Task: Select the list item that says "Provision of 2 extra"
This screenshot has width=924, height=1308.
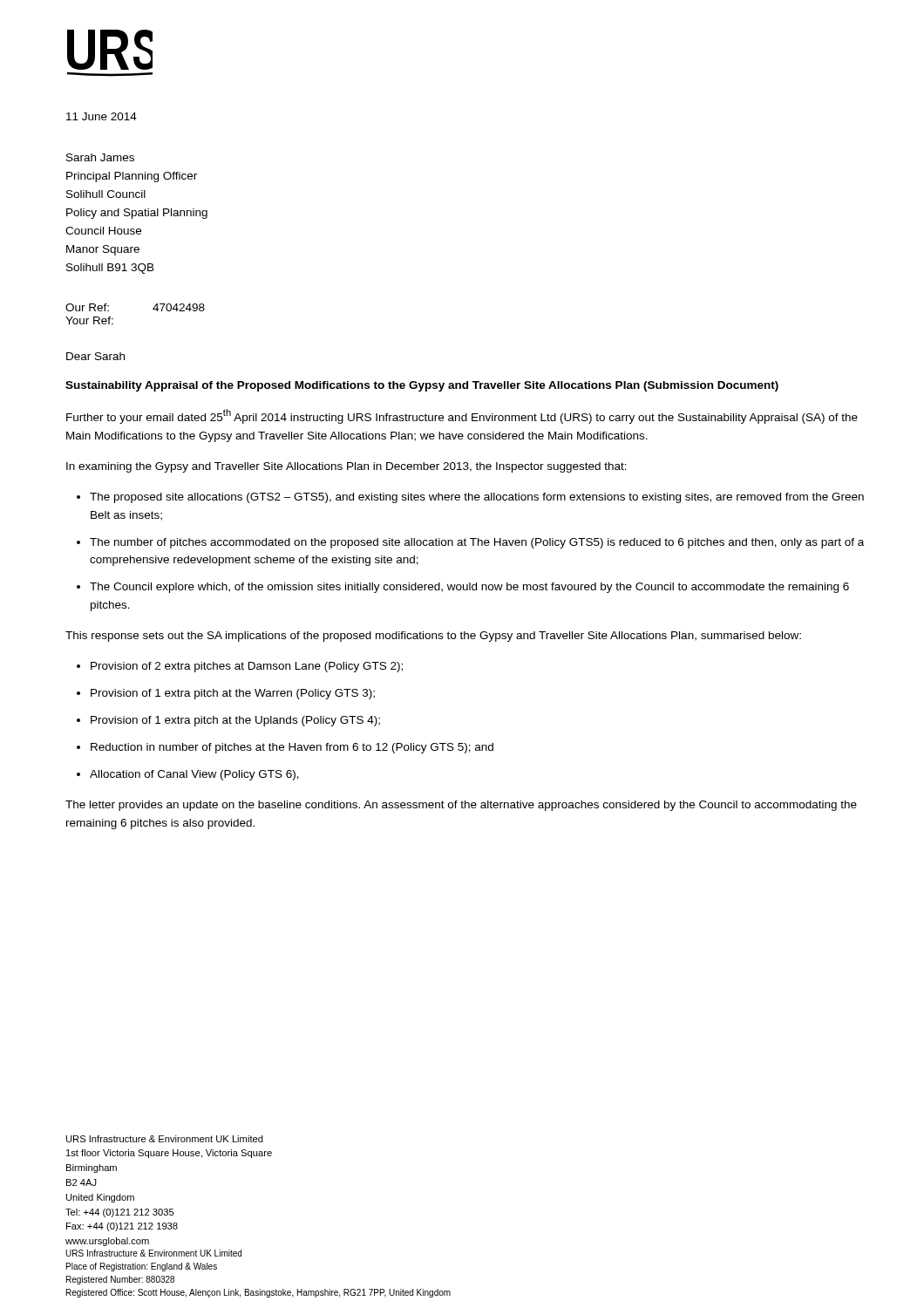Action: [x=247, y=666]
